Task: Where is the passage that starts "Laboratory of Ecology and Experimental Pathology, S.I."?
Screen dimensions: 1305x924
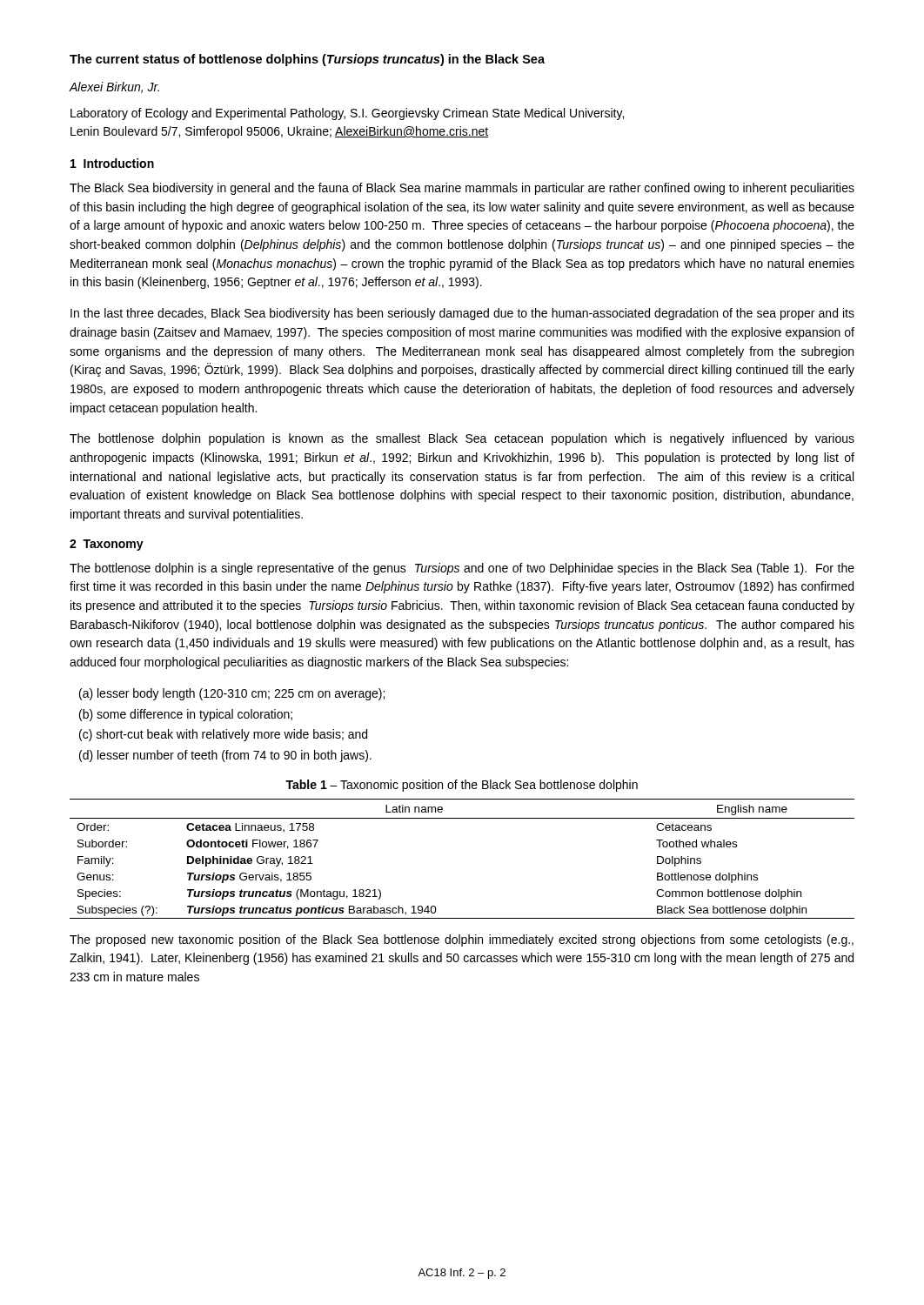Action: [347, 122]
